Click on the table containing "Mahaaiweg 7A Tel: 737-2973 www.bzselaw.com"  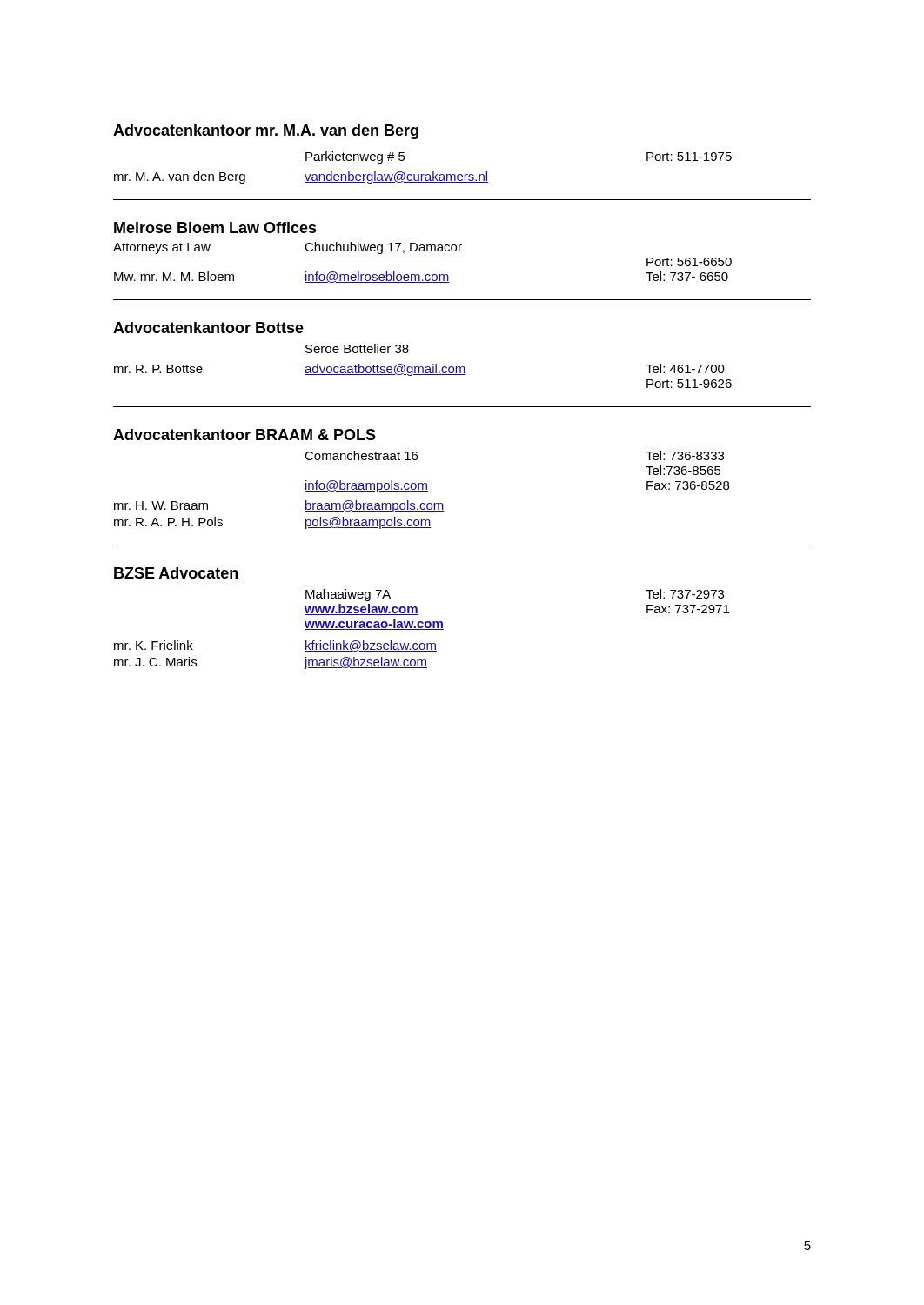pos(462,628)
